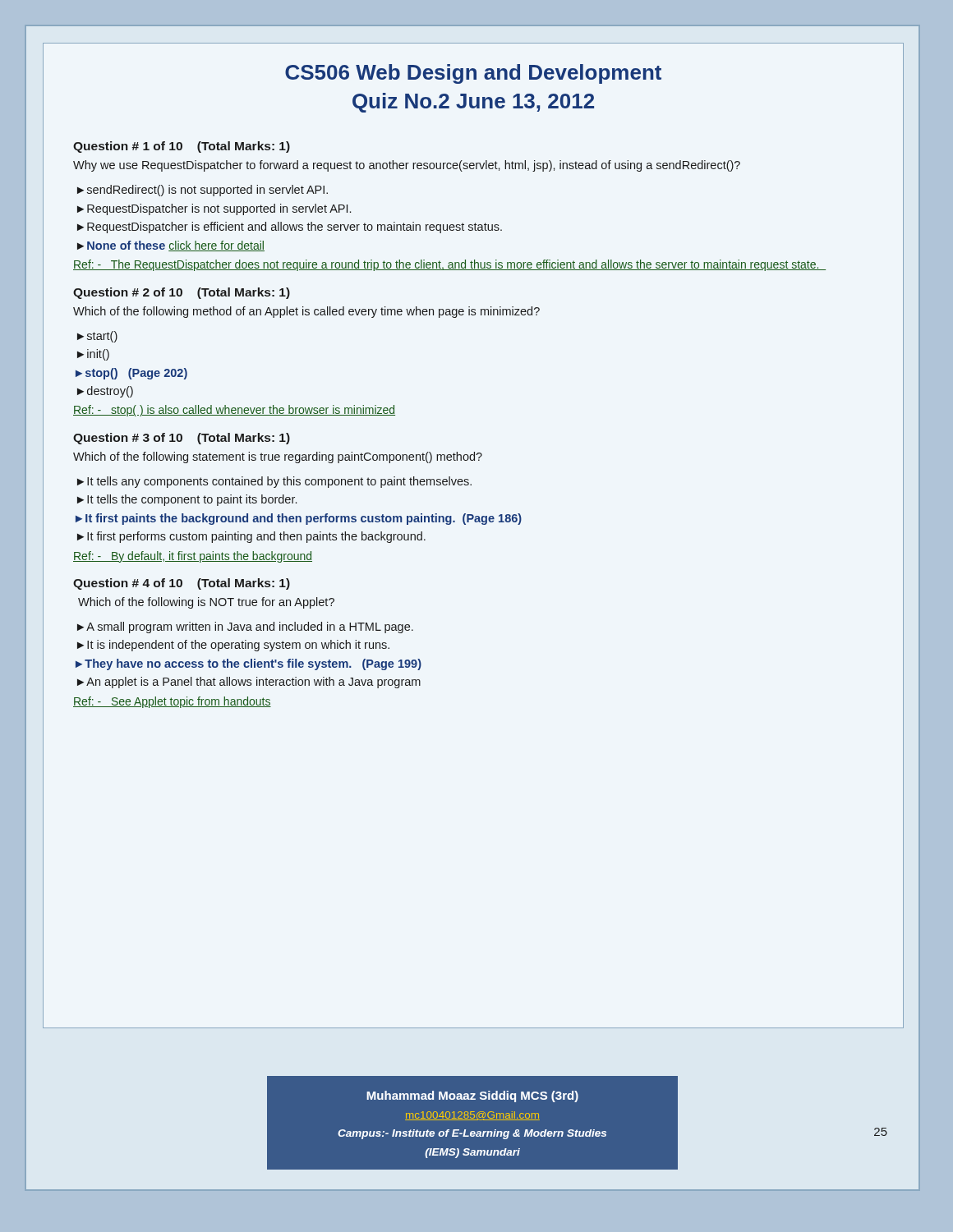Screen dimensions: 1232x953
Task: Select the block starting "►It is independent of the operating"
Action: tap(233, 645)
